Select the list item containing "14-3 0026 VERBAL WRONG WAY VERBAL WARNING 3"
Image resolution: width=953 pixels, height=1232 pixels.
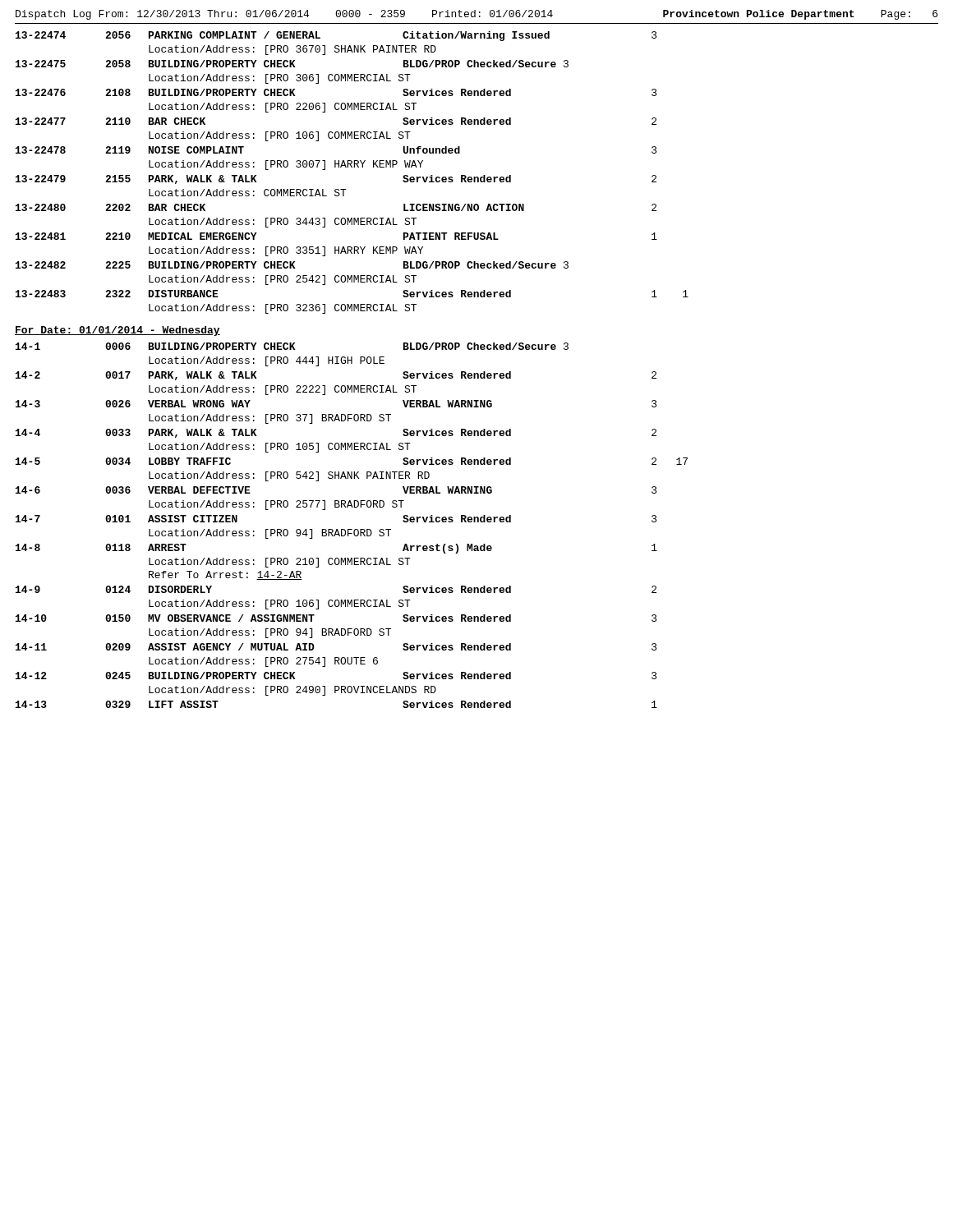coord(476,411)
